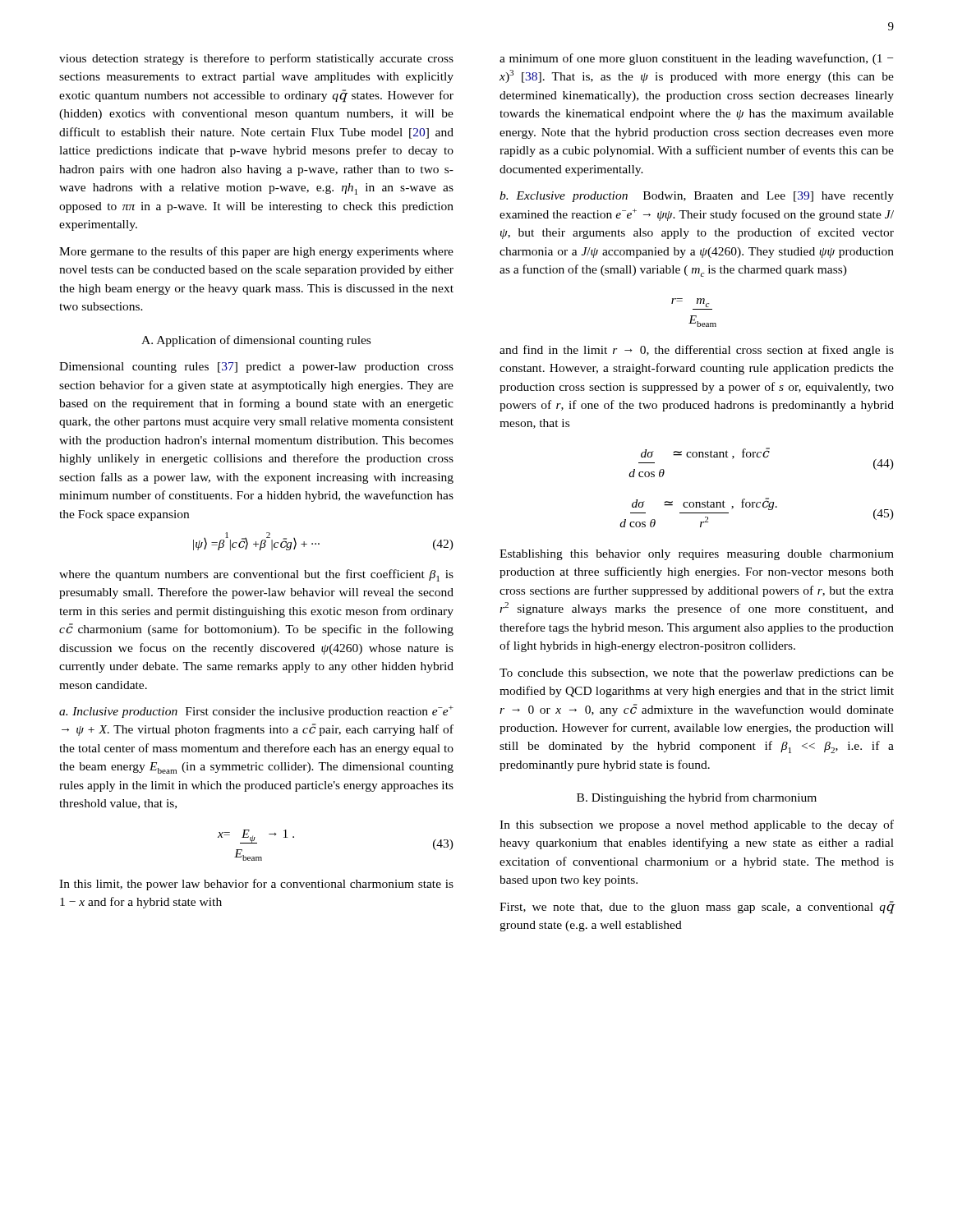Screen dimensions: 1232x953
Task: Click on the formula that reads "x = EψEbeam →"
Action: [x=256, y=844]
